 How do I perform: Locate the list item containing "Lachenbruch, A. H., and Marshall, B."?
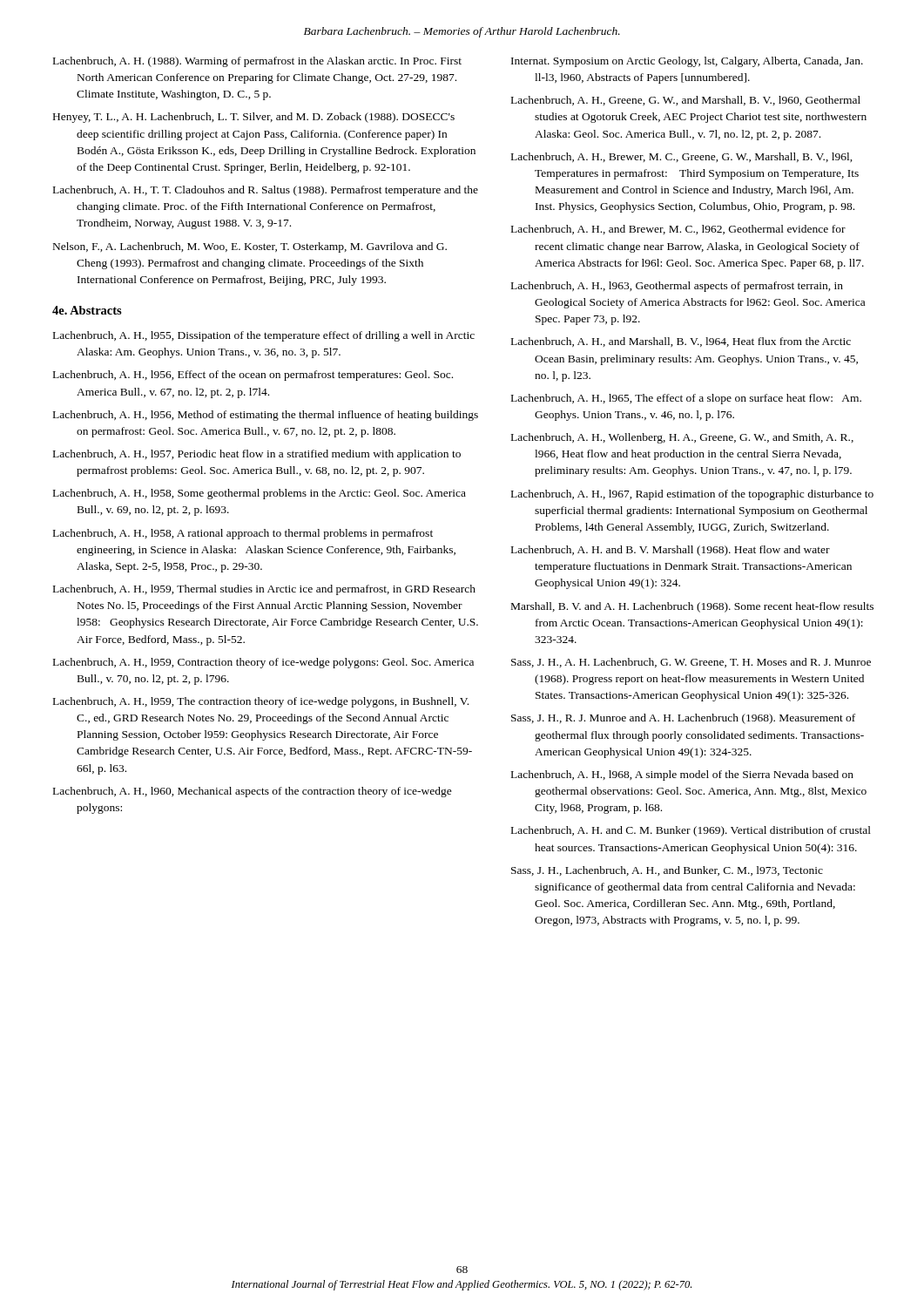684,358
